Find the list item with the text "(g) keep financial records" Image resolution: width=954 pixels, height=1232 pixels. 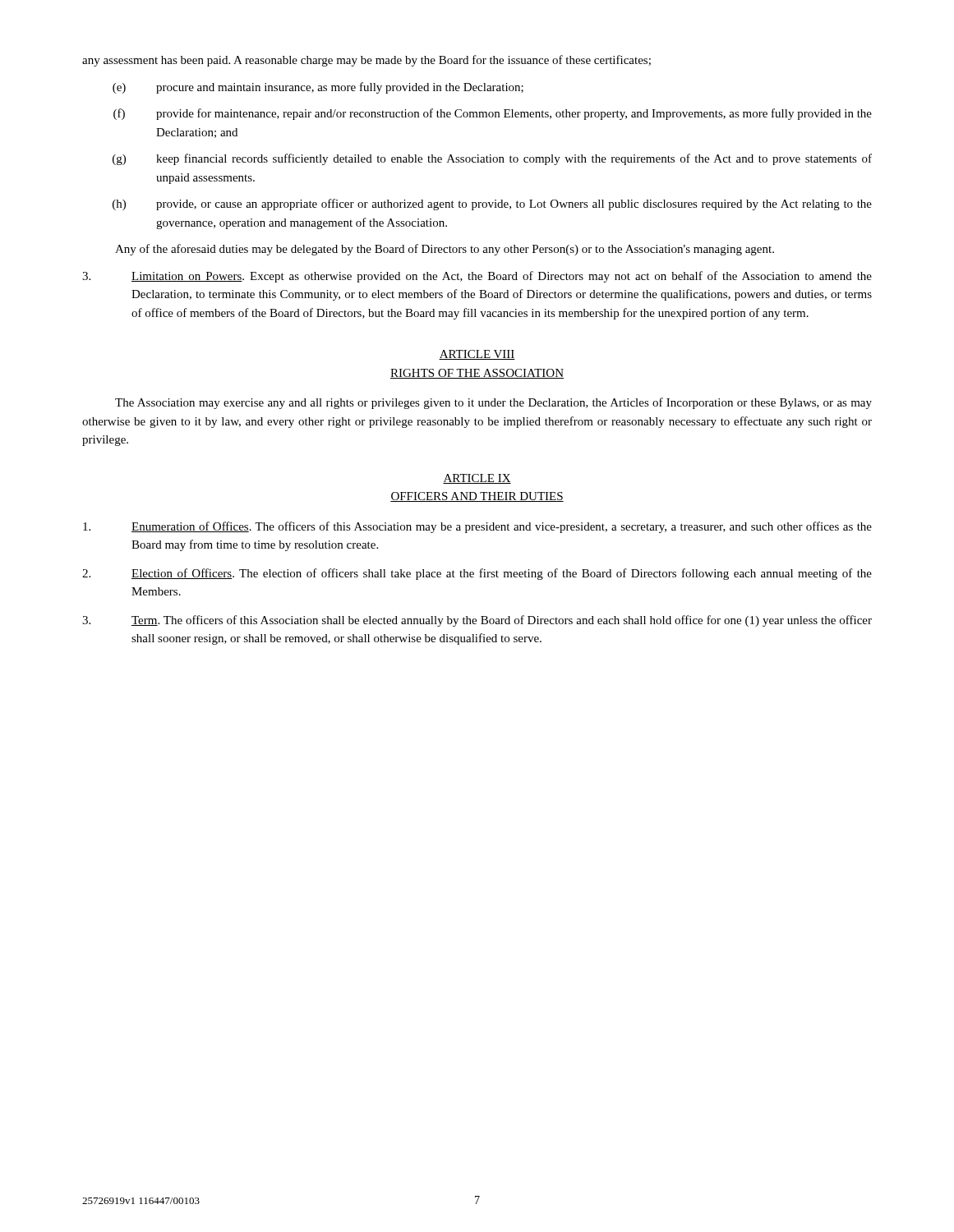477,168
